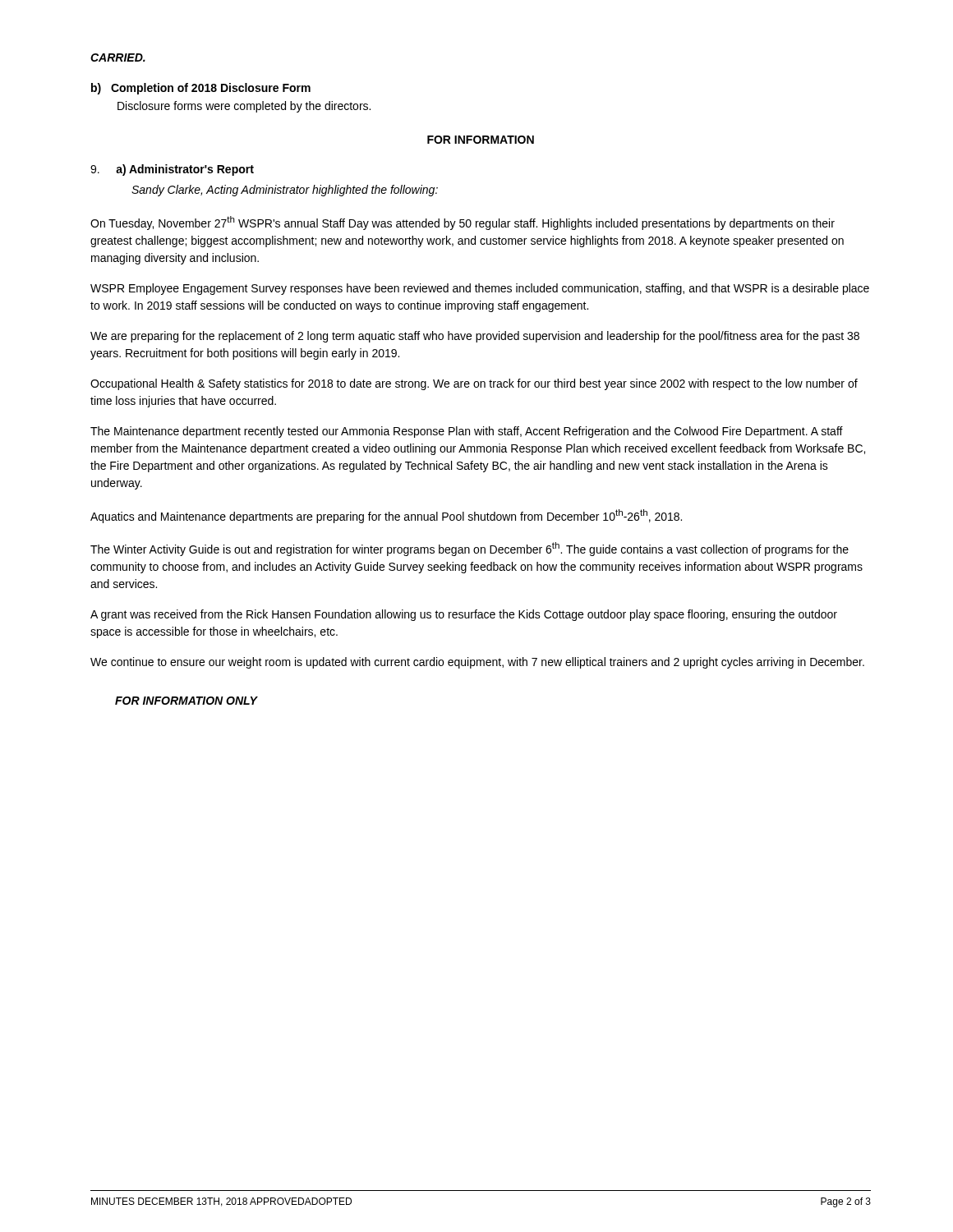Find the block on this page that starts "We are preparing for"
The image size is (953, 1232).
481,345
